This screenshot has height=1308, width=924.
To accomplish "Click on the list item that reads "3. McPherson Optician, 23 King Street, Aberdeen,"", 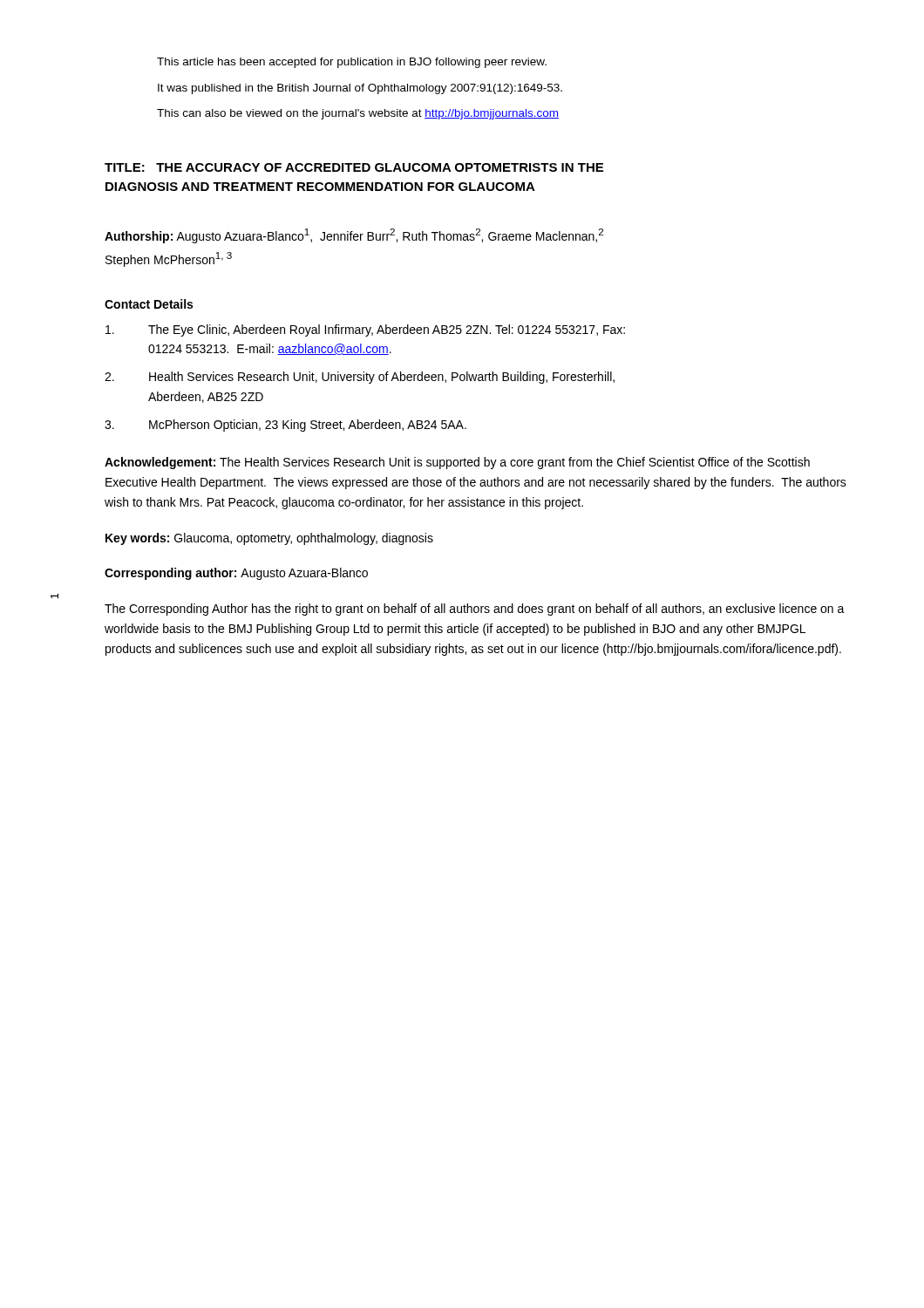I will [285, 426].
